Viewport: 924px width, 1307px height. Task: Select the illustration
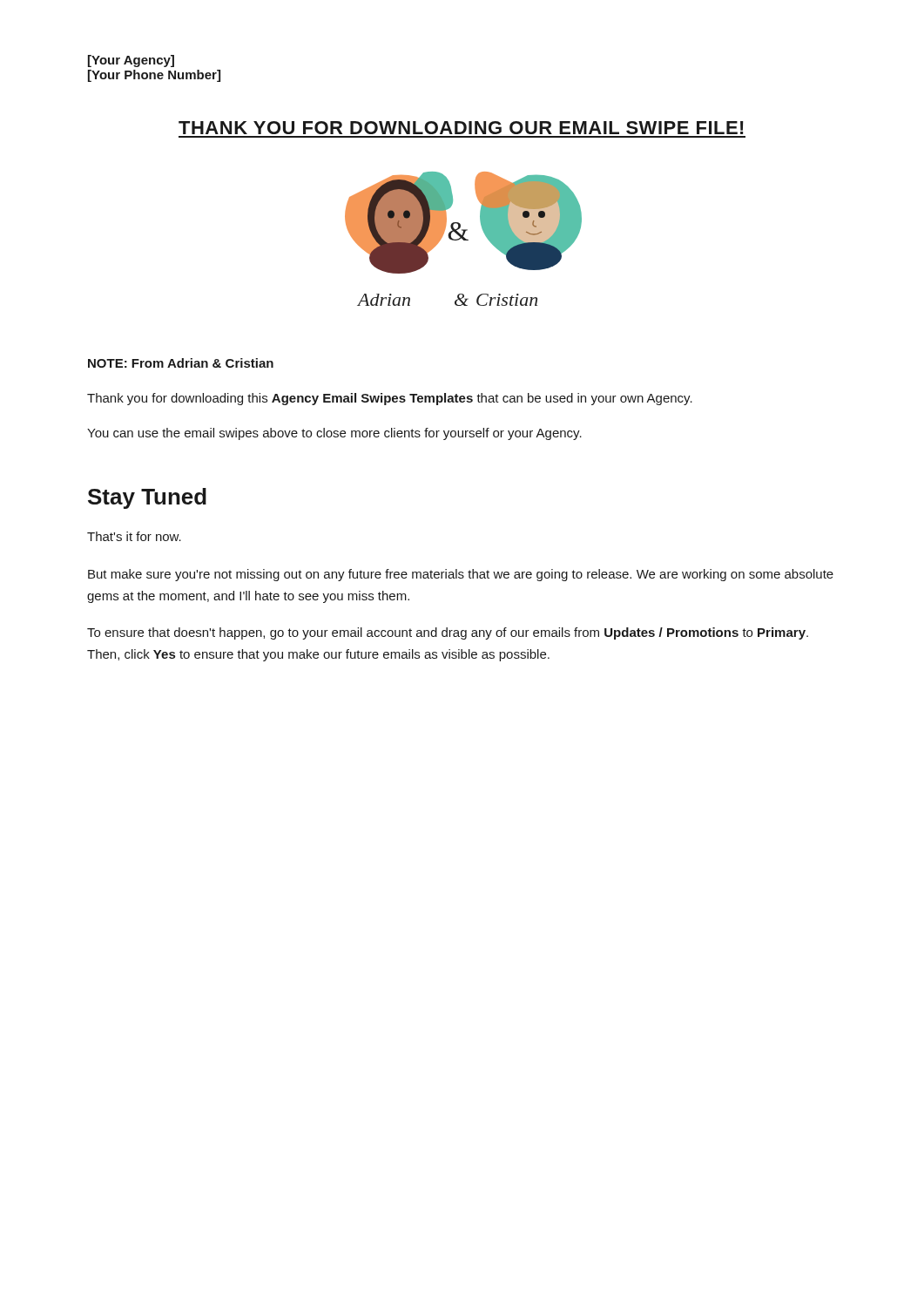click(x=462, y=246)
